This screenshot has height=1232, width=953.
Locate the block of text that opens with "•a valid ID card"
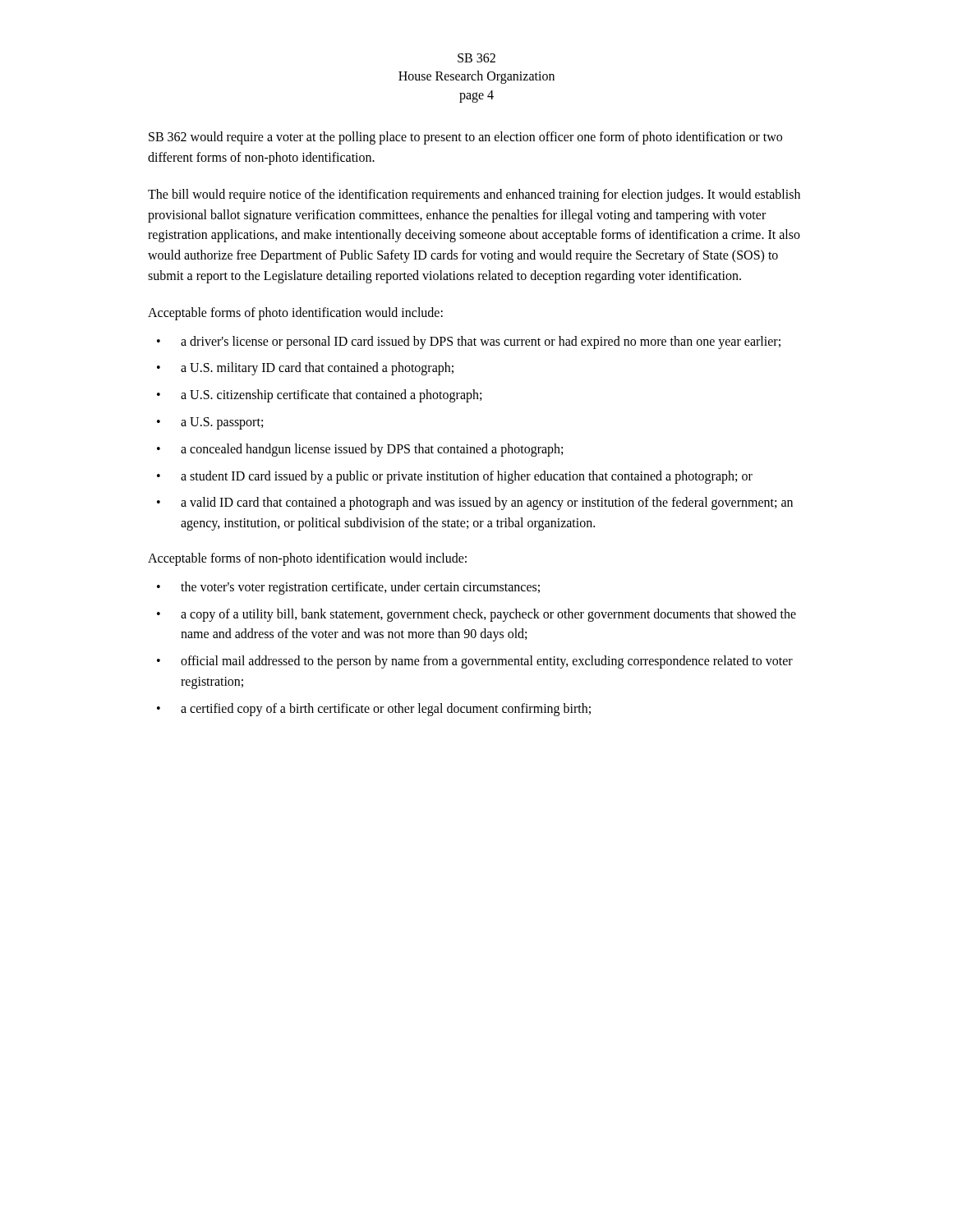(x=475, y=511)
